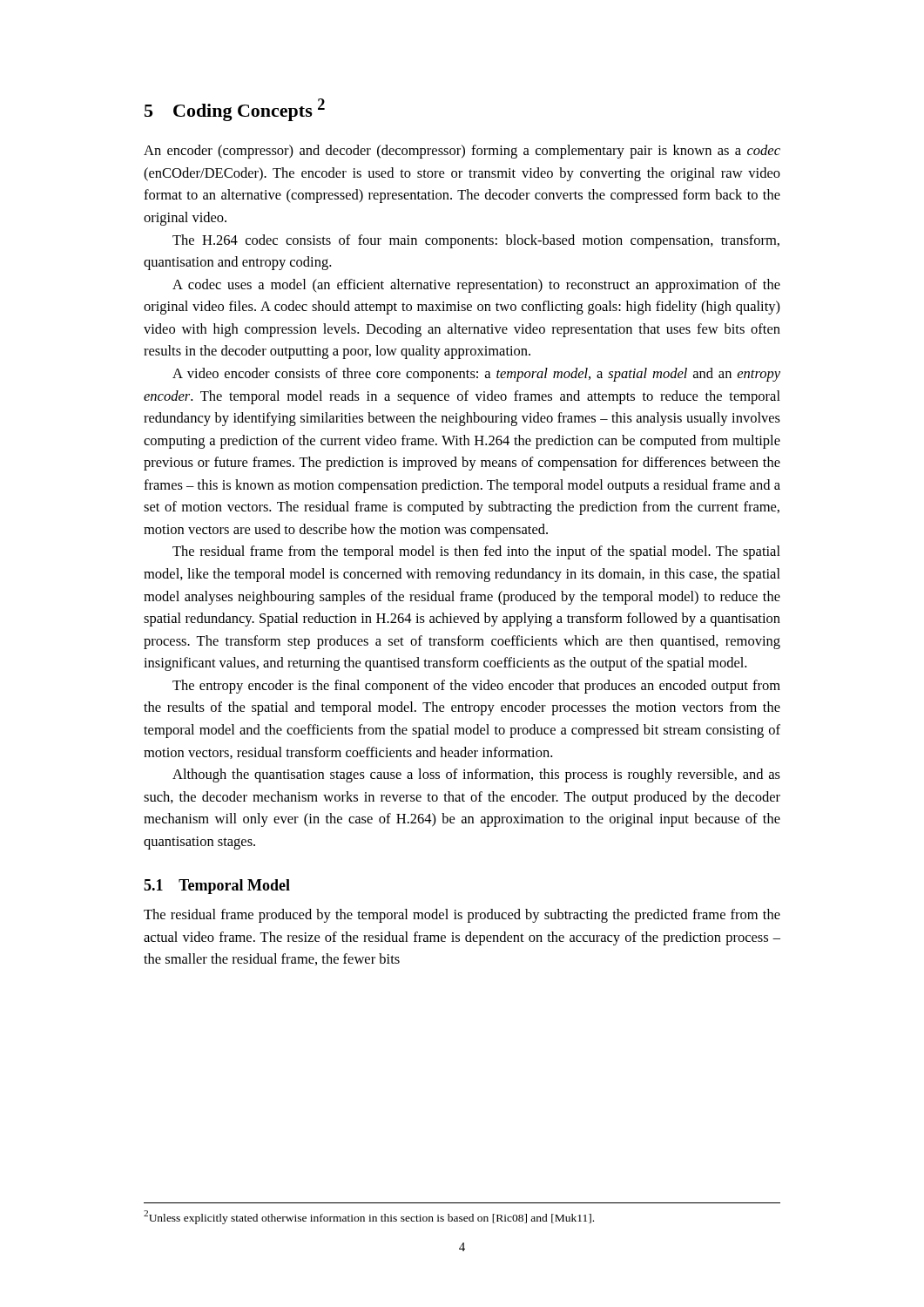Point to the block beginning "A codec uses a"
This screenshot has height=1307, width=924.
462,318
